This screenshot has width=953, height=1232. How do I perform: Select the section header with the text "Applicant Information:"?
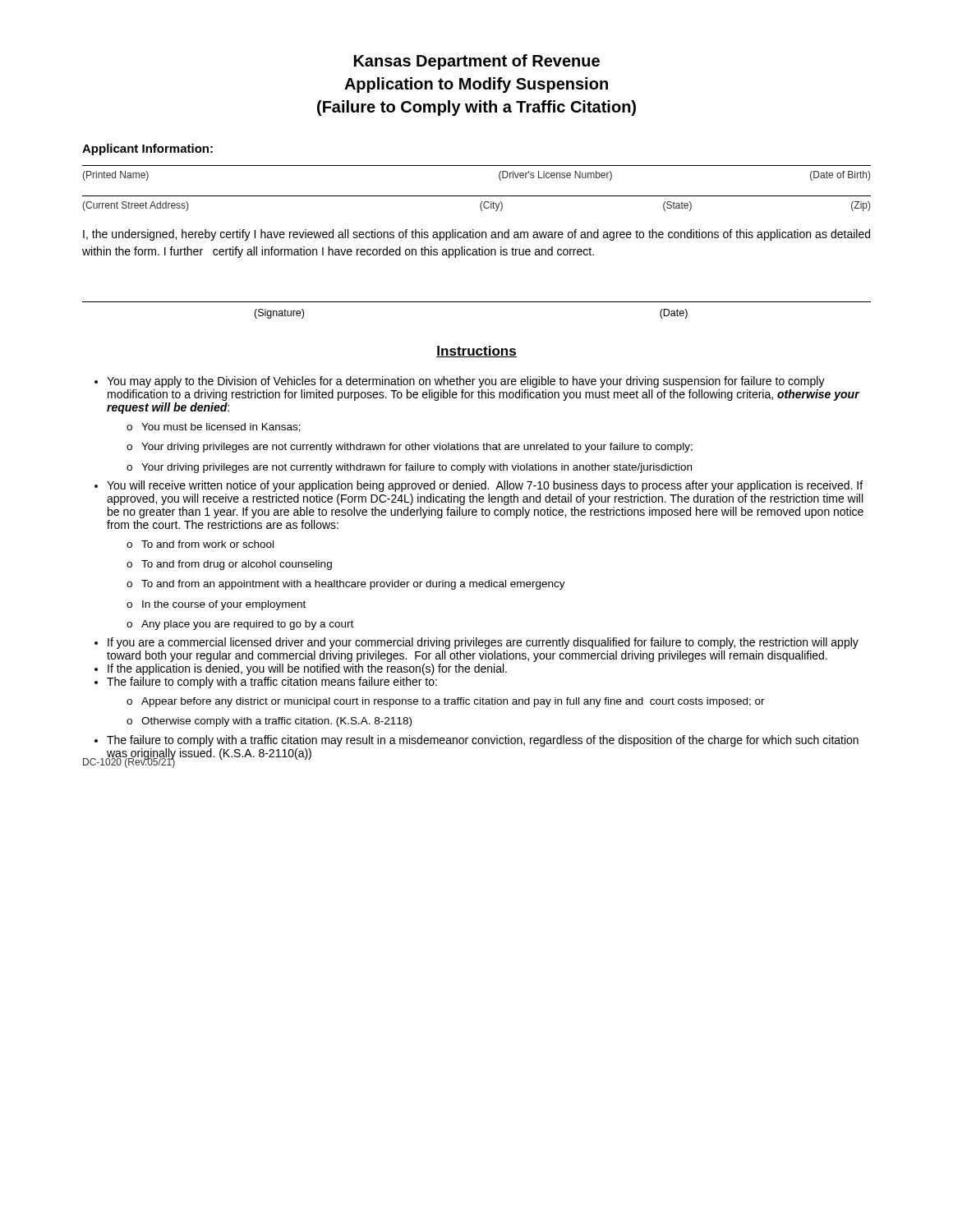pos(148,148)
